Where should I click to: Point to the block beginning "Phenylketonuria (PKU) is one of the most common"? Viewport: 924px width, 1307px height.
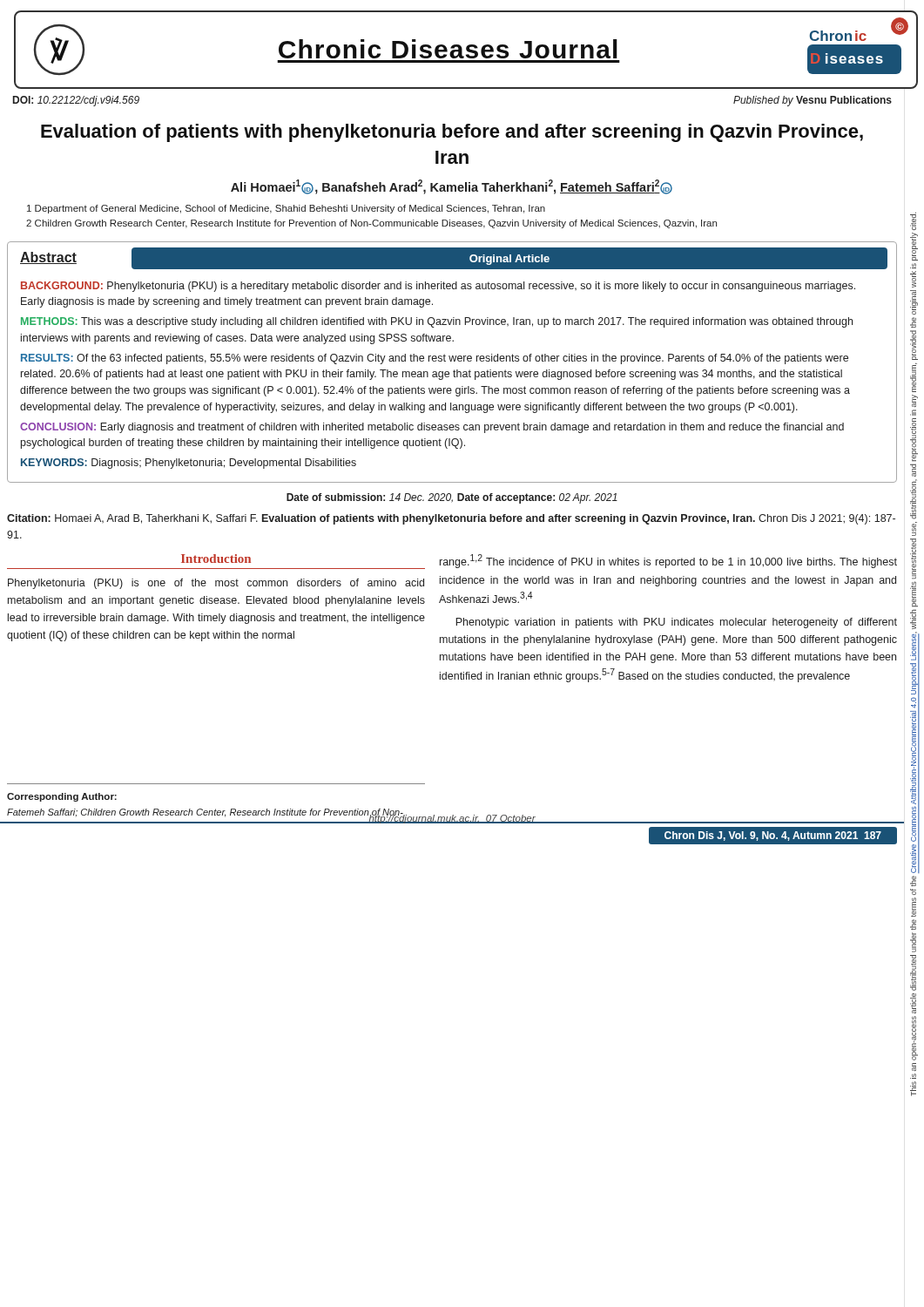pos(216,609)
